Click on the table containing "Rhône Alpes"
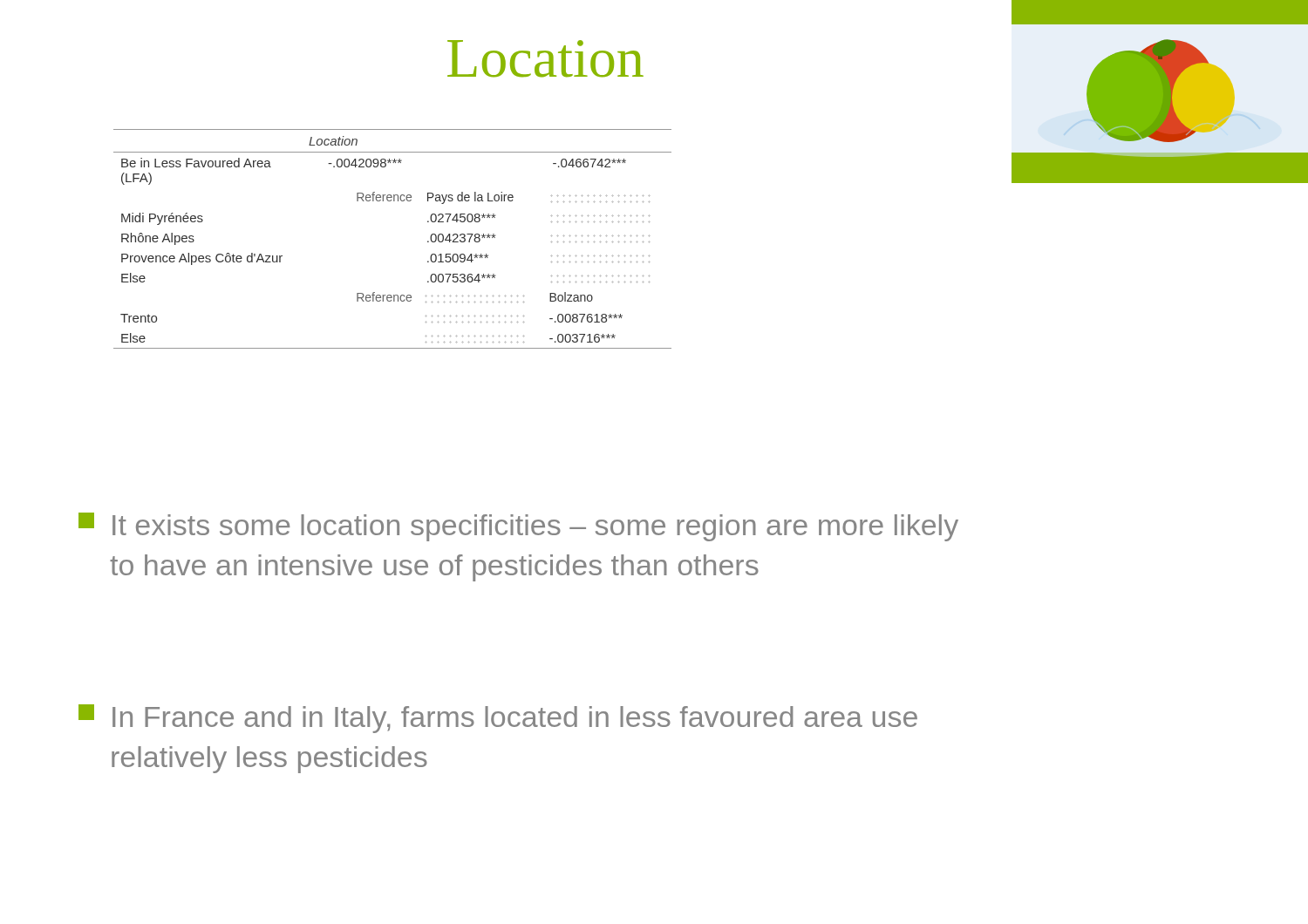The width and height of the screenshot is (1308, 924). (392, 239)
